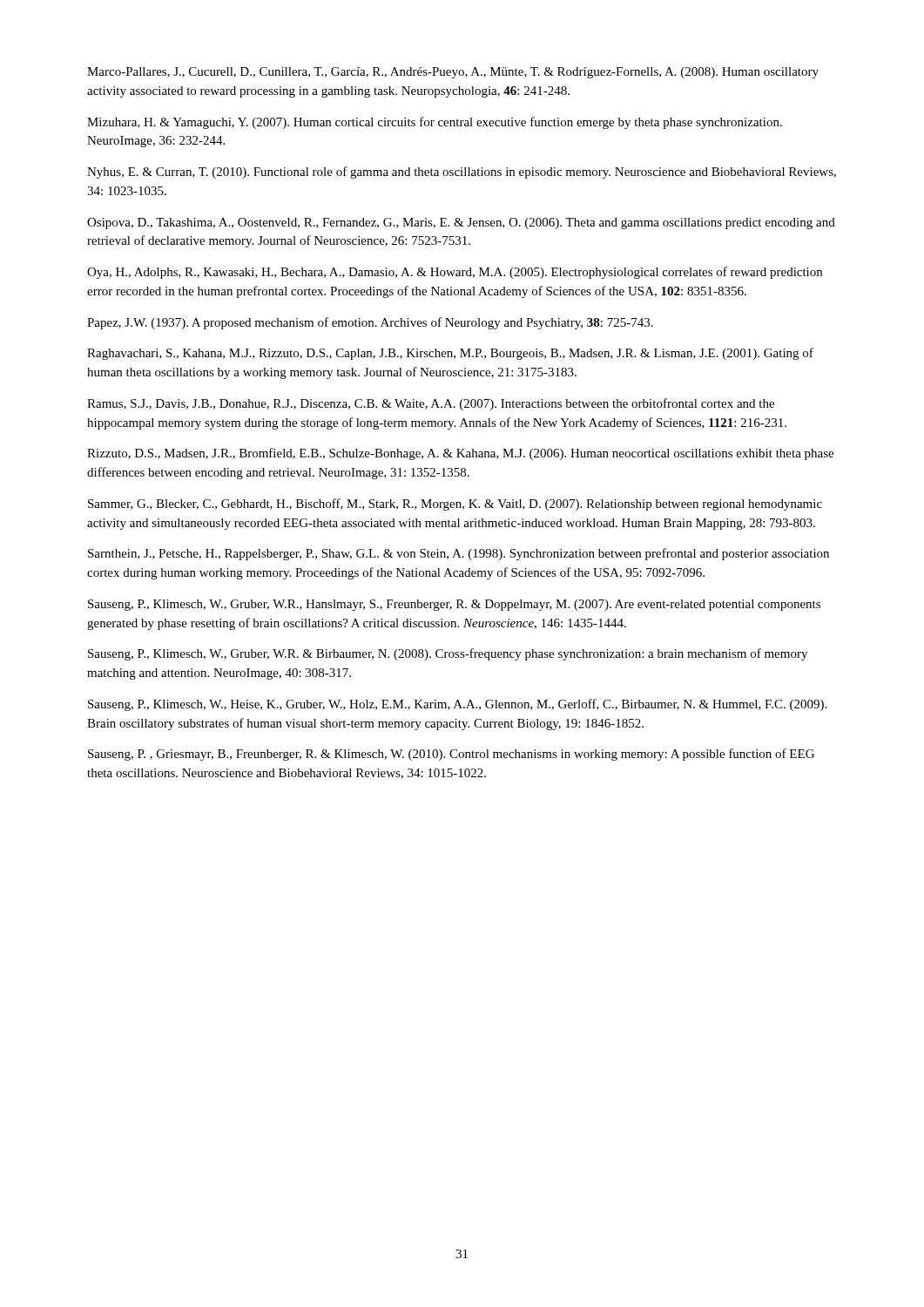This screenshot has height=1307, width=924.
Task: Point to the block beginning "Sauseng, P. , Griesmayr,"
Action: click(451, 763)
